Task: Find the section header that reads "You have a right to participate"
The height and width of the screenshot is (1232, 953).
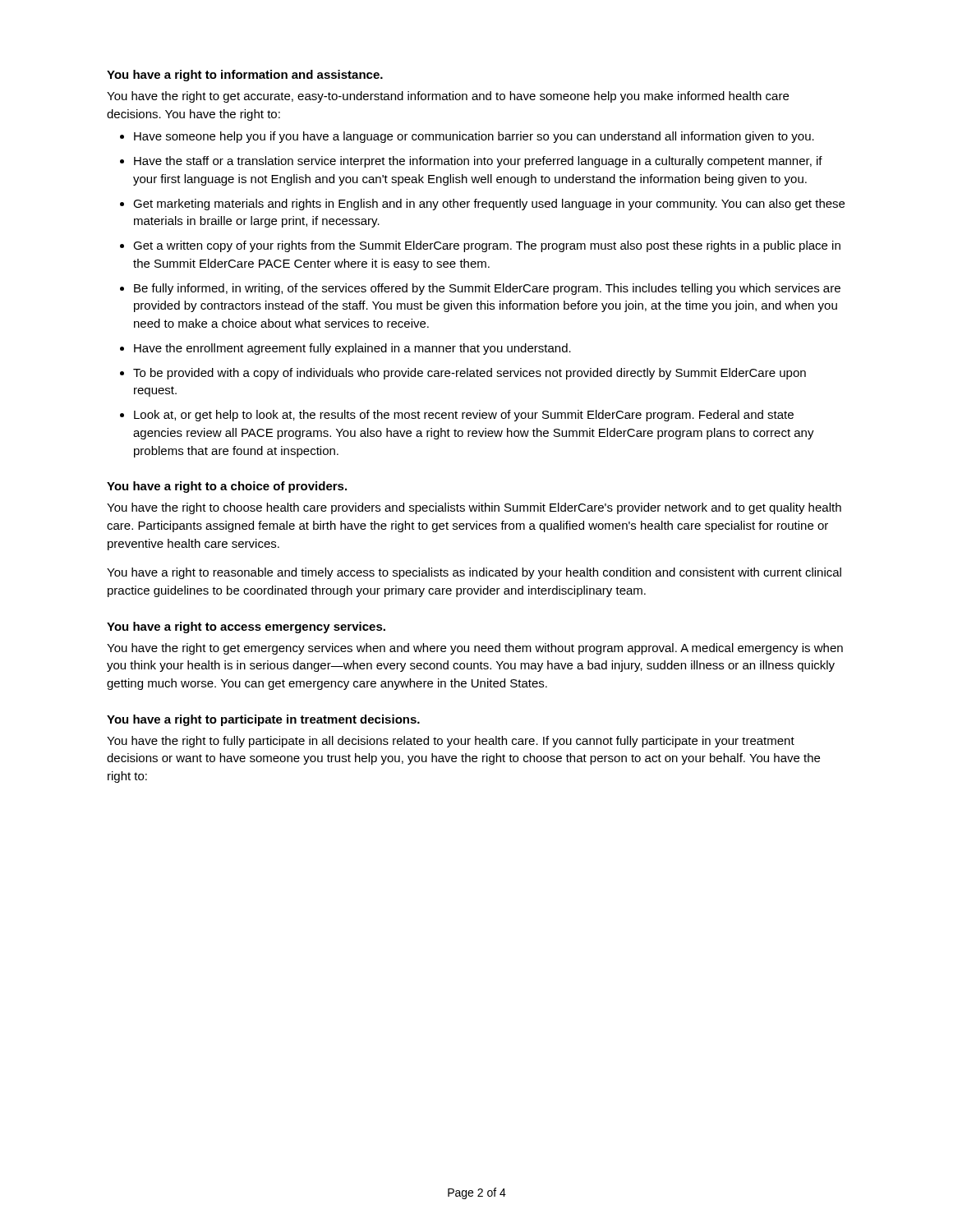Action: [264, 719]
